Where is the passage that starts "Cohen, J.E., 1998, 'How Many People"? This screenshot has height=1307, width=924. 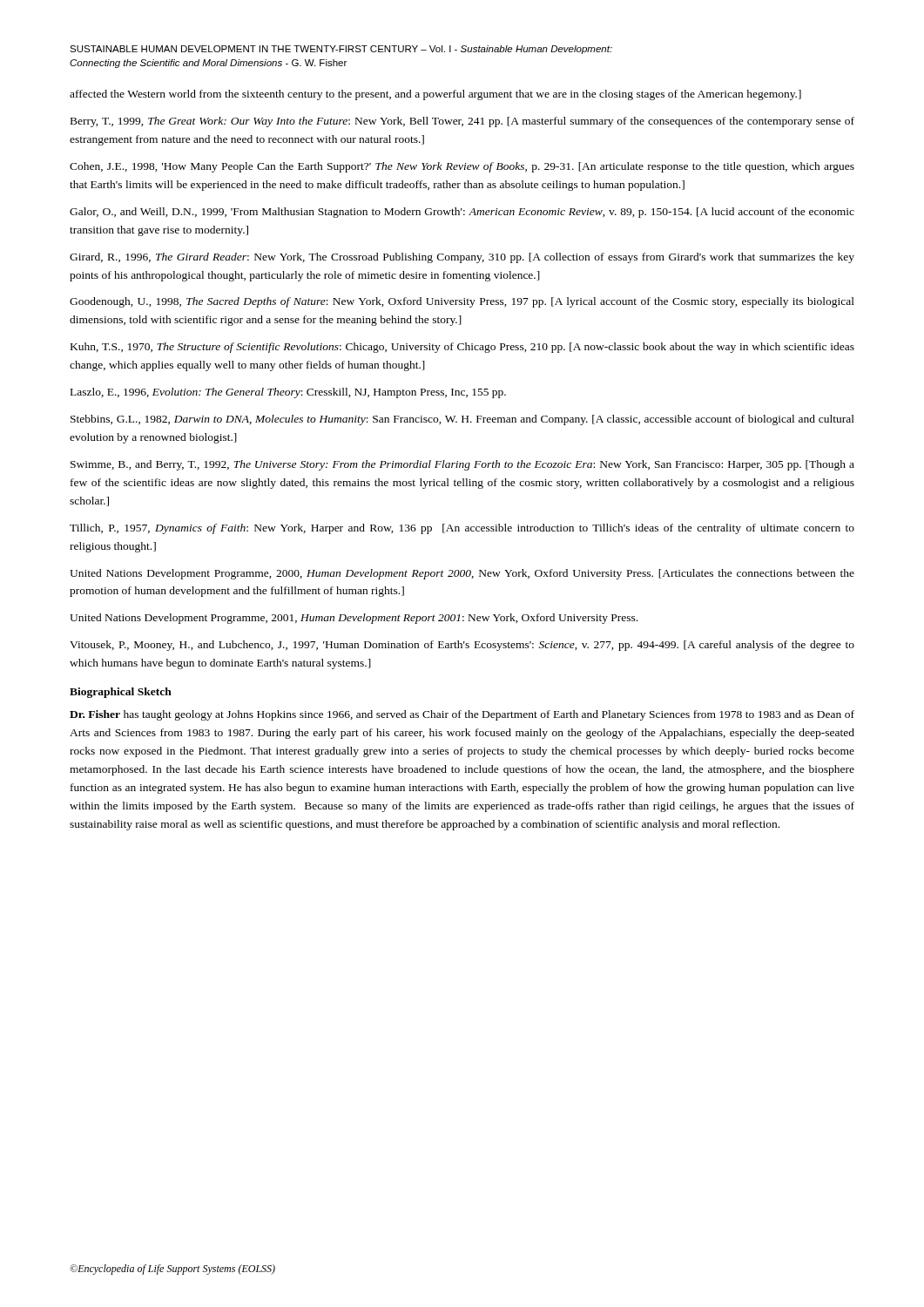(x=462, y=175)
